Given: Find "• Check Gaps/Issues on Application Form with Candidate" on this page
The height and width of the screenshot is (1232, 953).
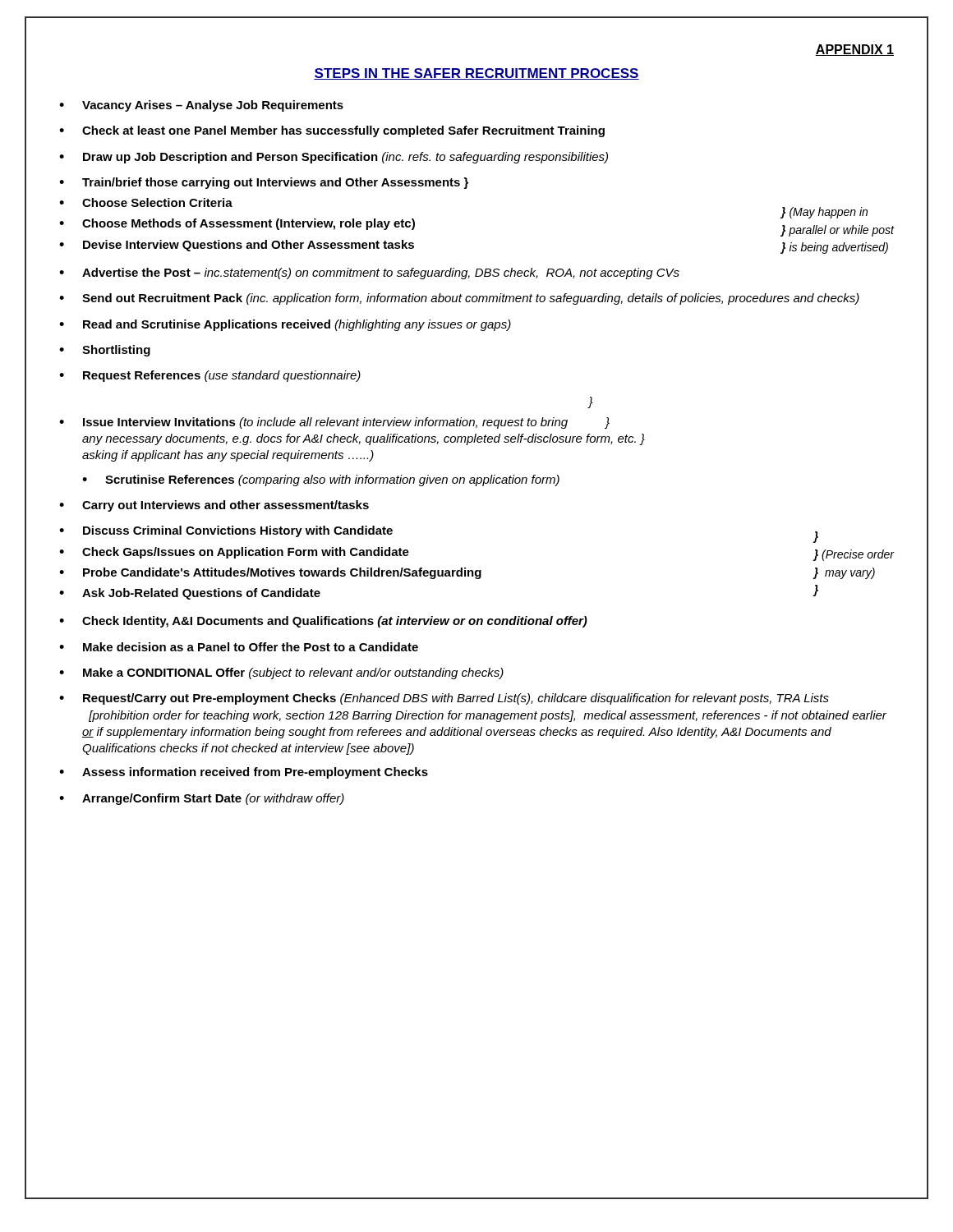Looking at the screenshot, I should pyautogui.click(x=234, y=553).
